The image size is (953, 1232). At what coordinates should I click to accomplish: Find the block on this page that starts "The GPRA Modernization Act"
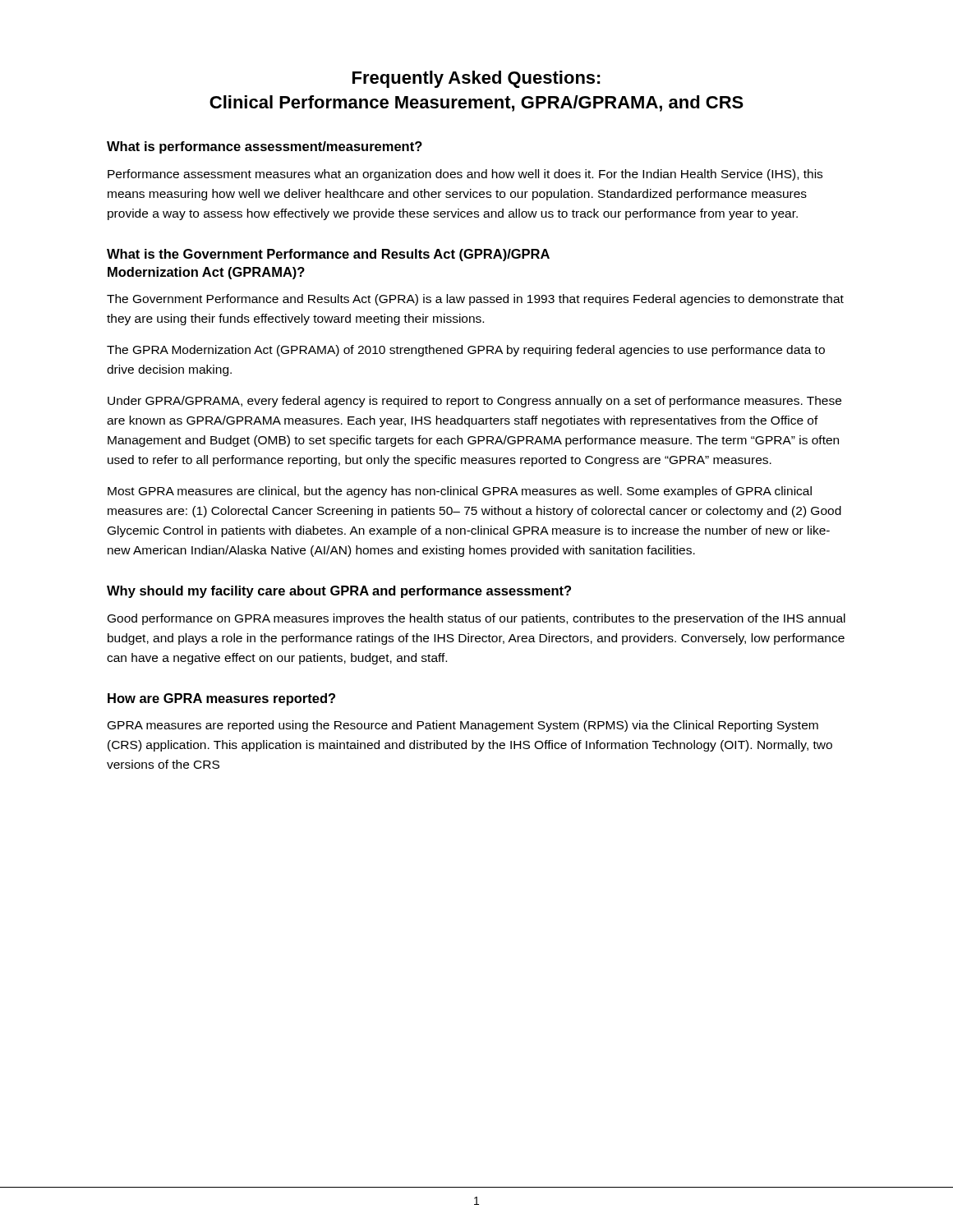tap(466, 360)
